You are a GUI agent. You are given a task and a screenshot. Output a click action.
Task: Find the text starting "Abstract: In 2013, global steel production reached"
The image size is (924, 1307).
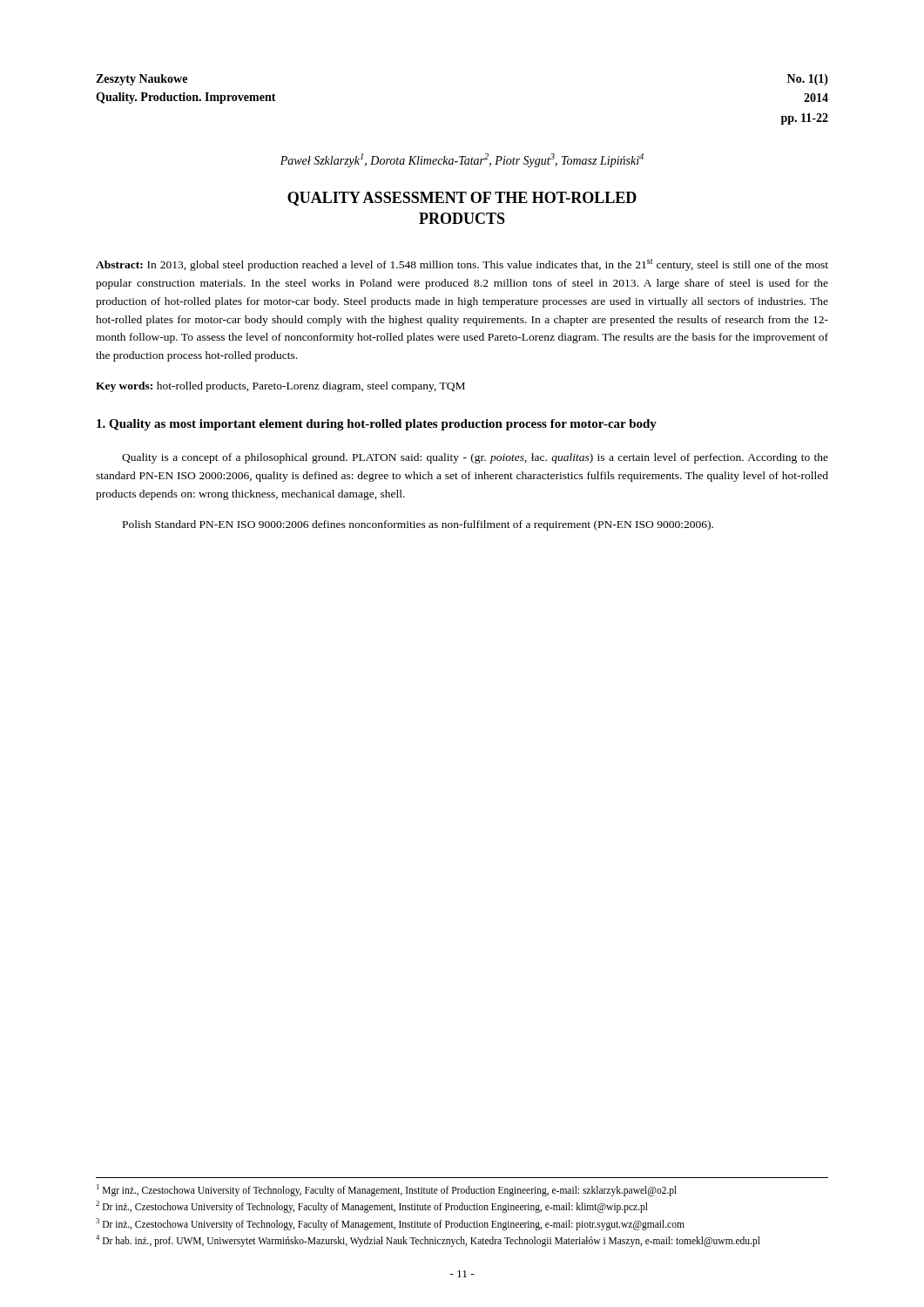coord(462,309)
